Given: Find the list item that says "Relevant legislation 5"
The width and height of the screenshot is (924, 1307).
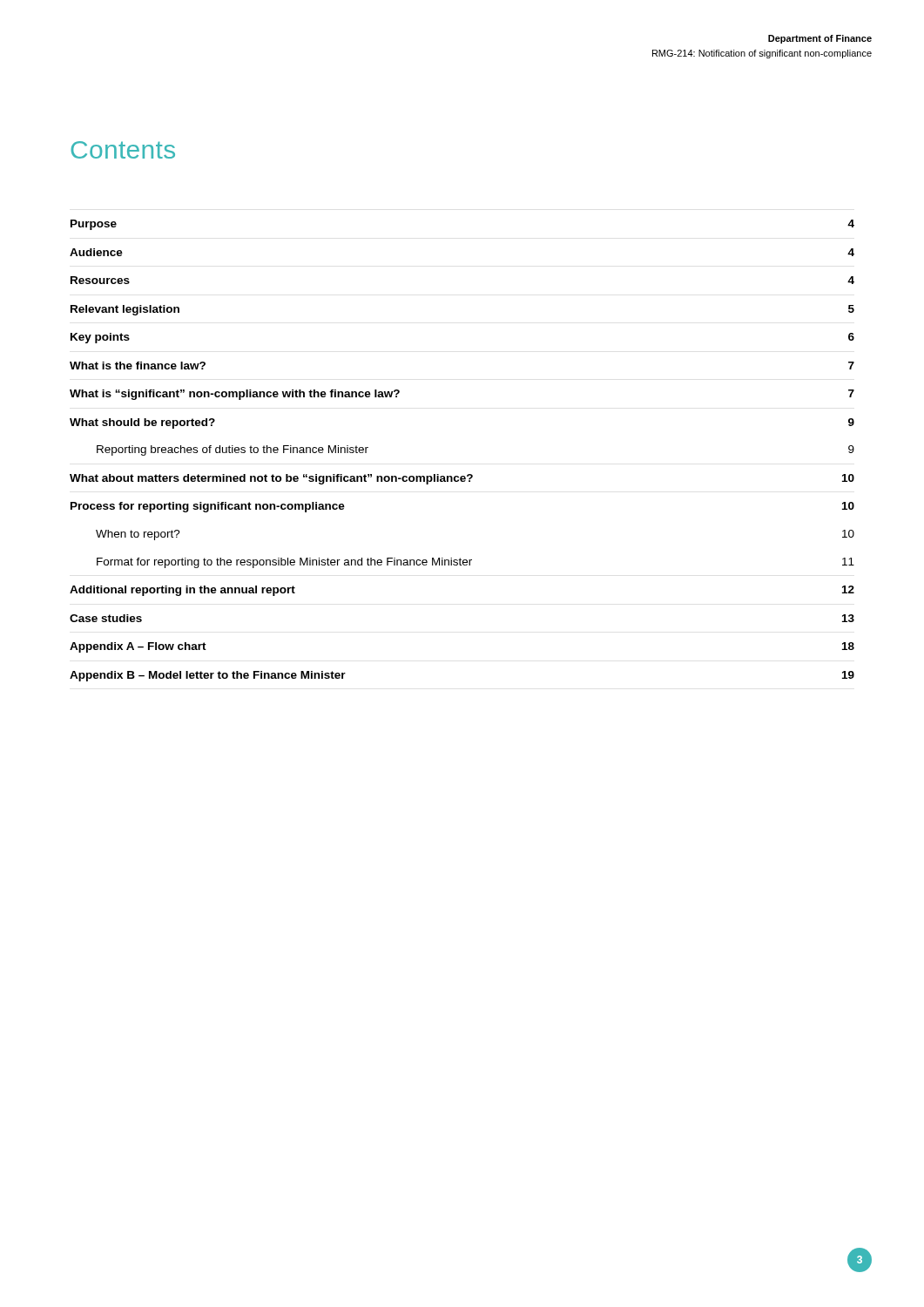Looking at the screenshot, I should tap(123, 310).
